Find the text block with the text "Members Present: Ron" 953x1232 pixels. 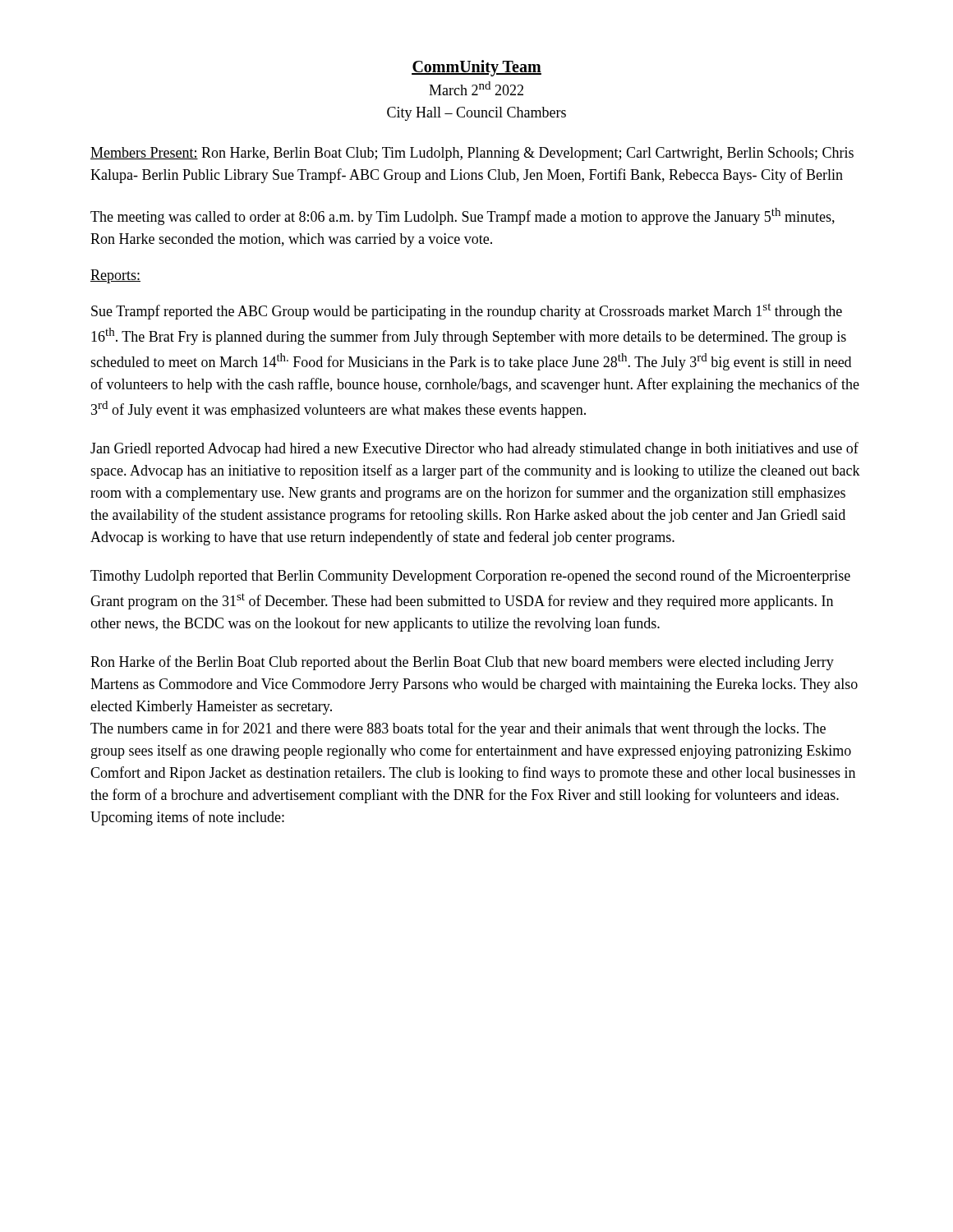[x=472, y=164]
